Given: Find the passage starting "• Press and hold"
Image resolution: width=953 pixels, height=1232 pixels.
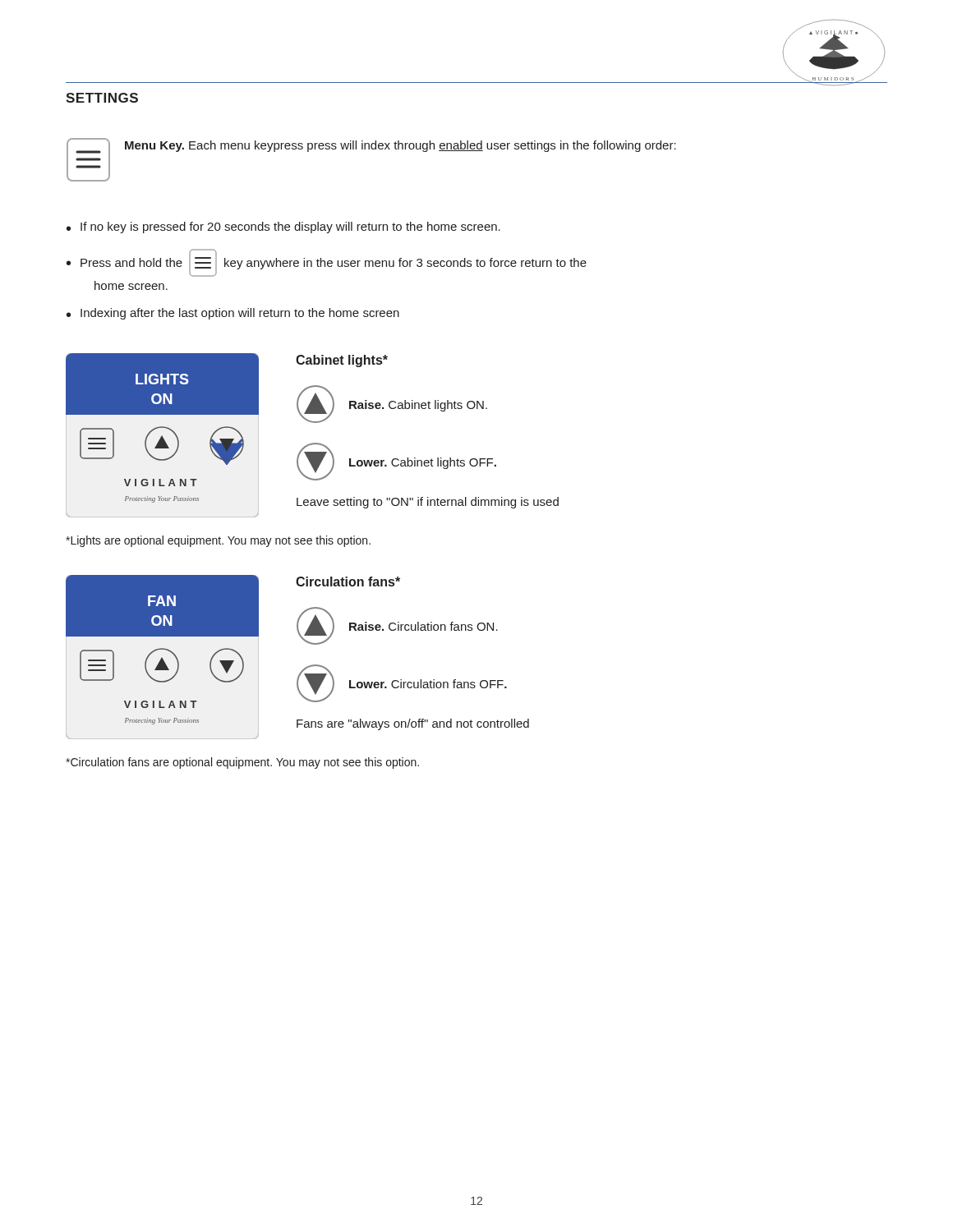Looking at the screenshot, I should (476, 272).
